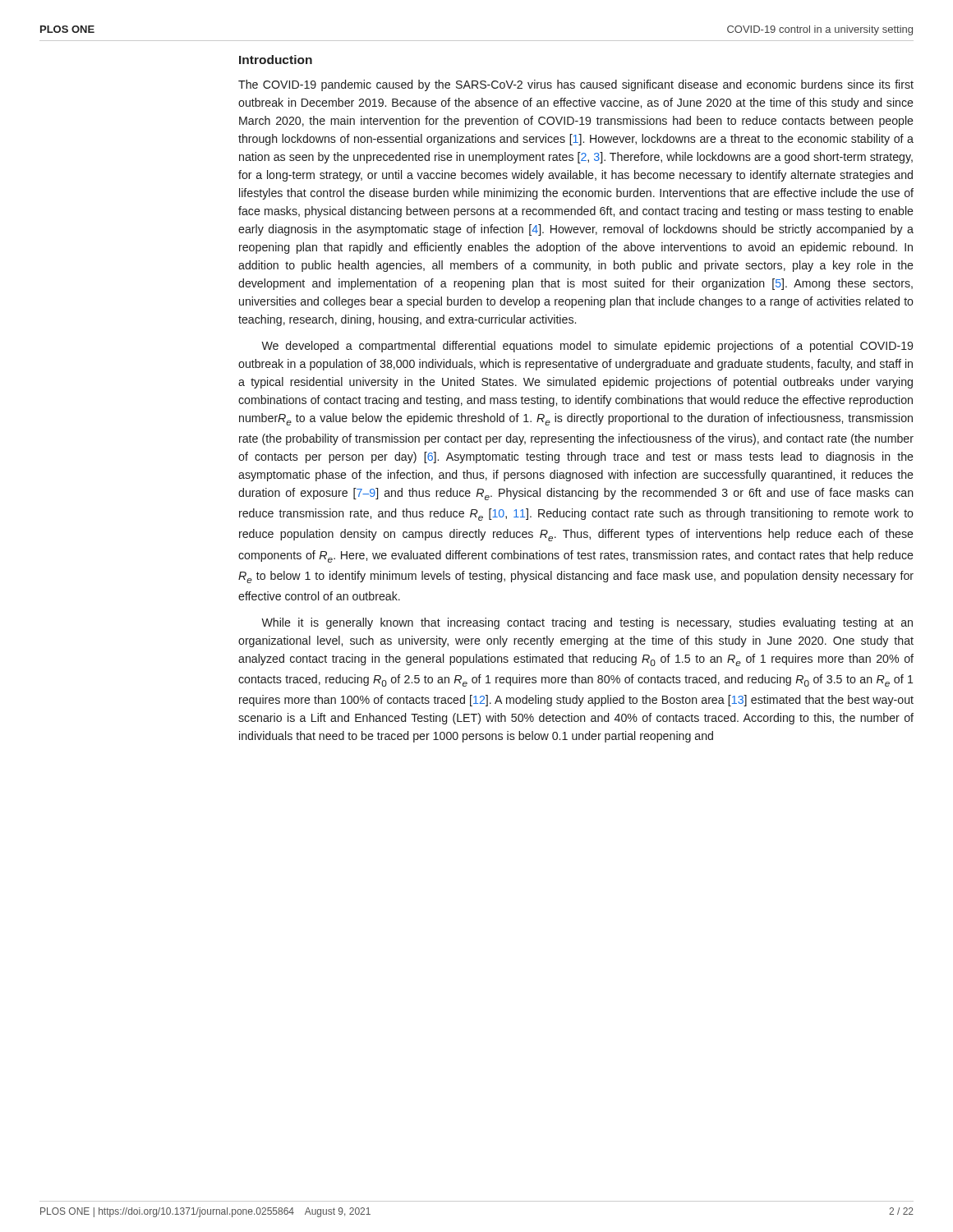
Task: Find the passage starting "We developed a"
Action: pos(576,471)
